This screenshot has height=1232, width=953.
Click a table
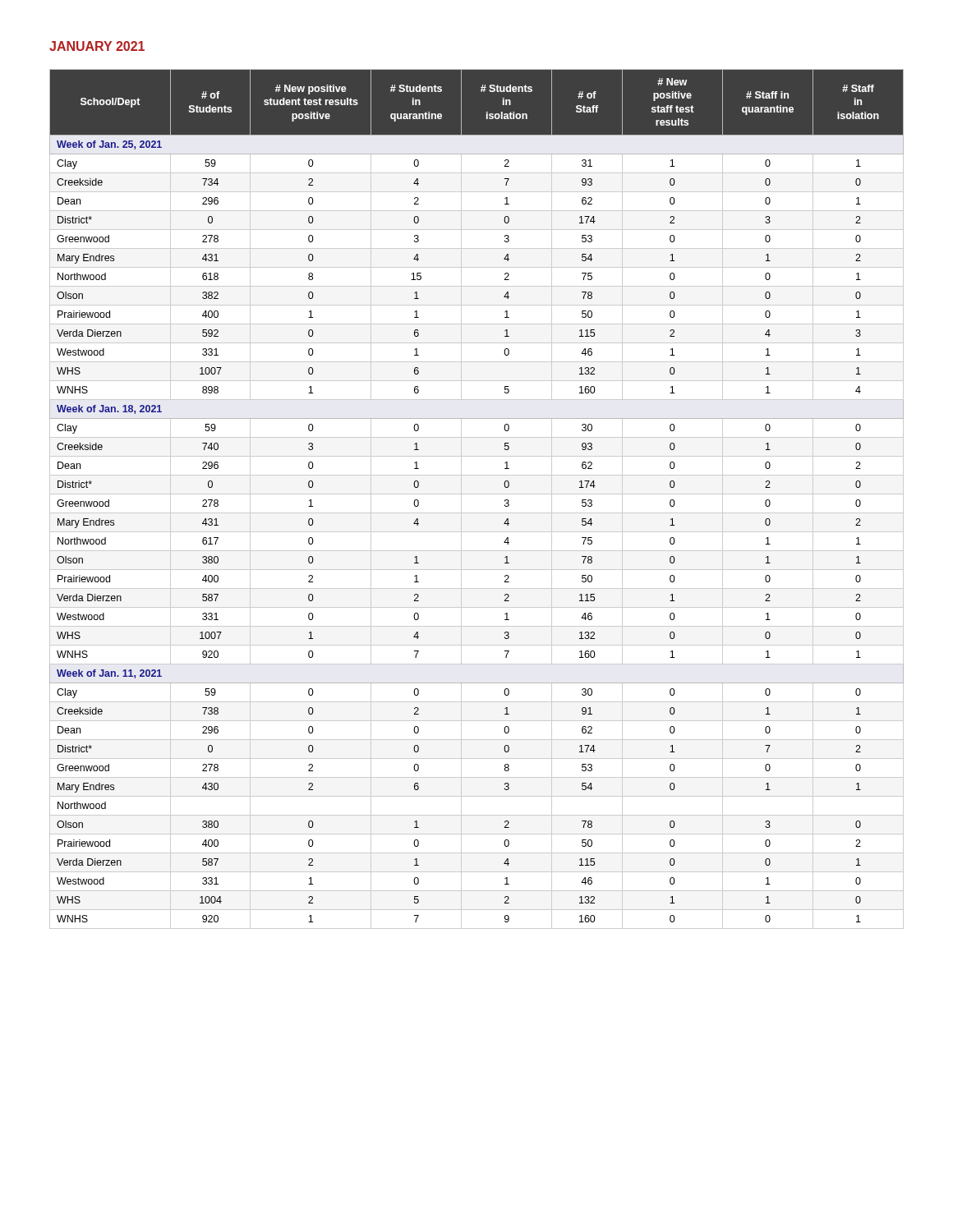pos(476,499)
